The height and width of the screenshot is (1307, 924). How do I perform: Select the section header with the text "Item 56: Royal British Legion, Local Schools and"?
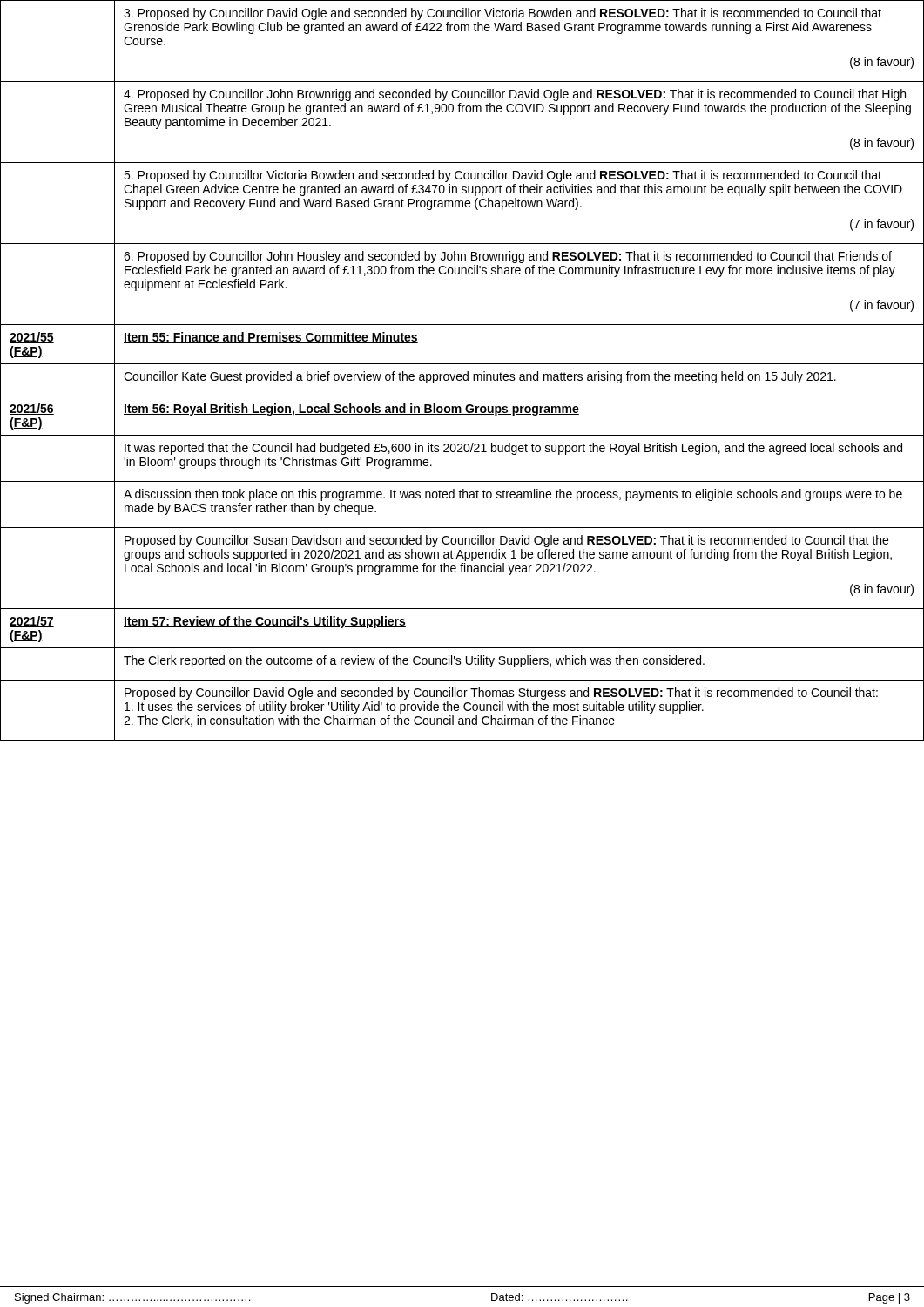click(x=351, y=409)
